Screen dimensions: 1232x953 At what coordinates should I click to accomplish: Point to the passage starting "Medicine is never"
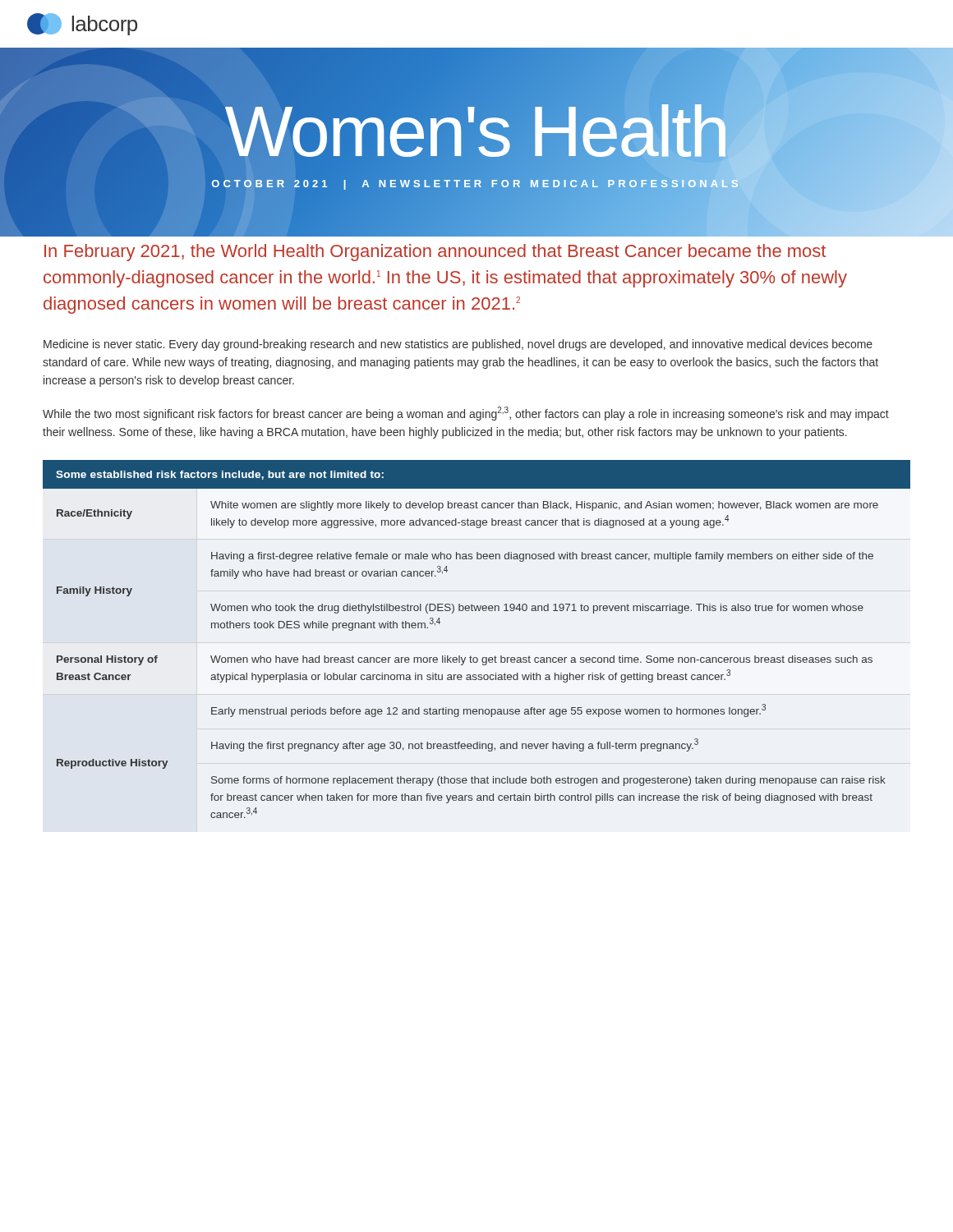click(476, 362)
